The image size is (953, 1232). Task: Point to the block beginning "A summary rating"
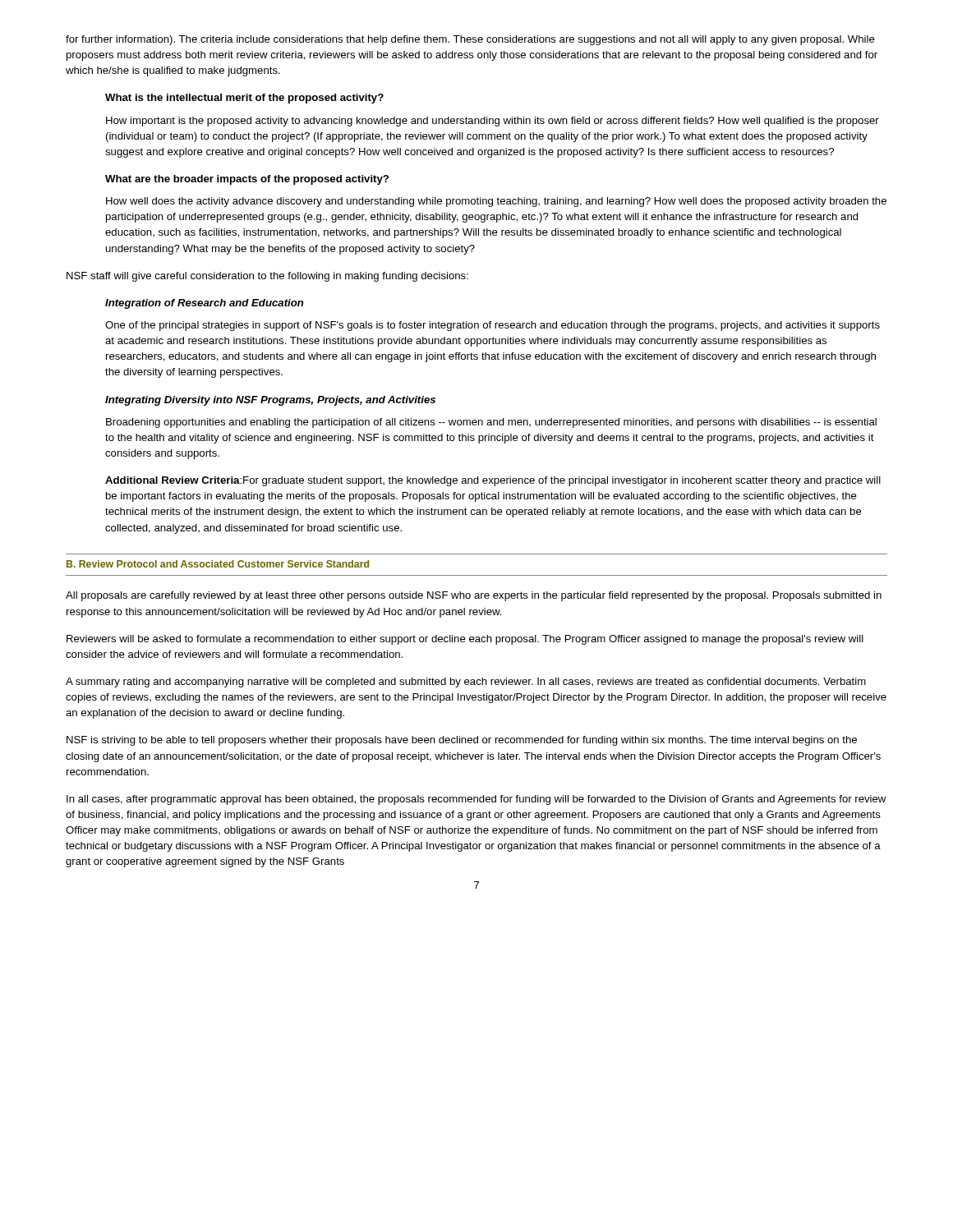pyautogui.click(x=476, y=697)
